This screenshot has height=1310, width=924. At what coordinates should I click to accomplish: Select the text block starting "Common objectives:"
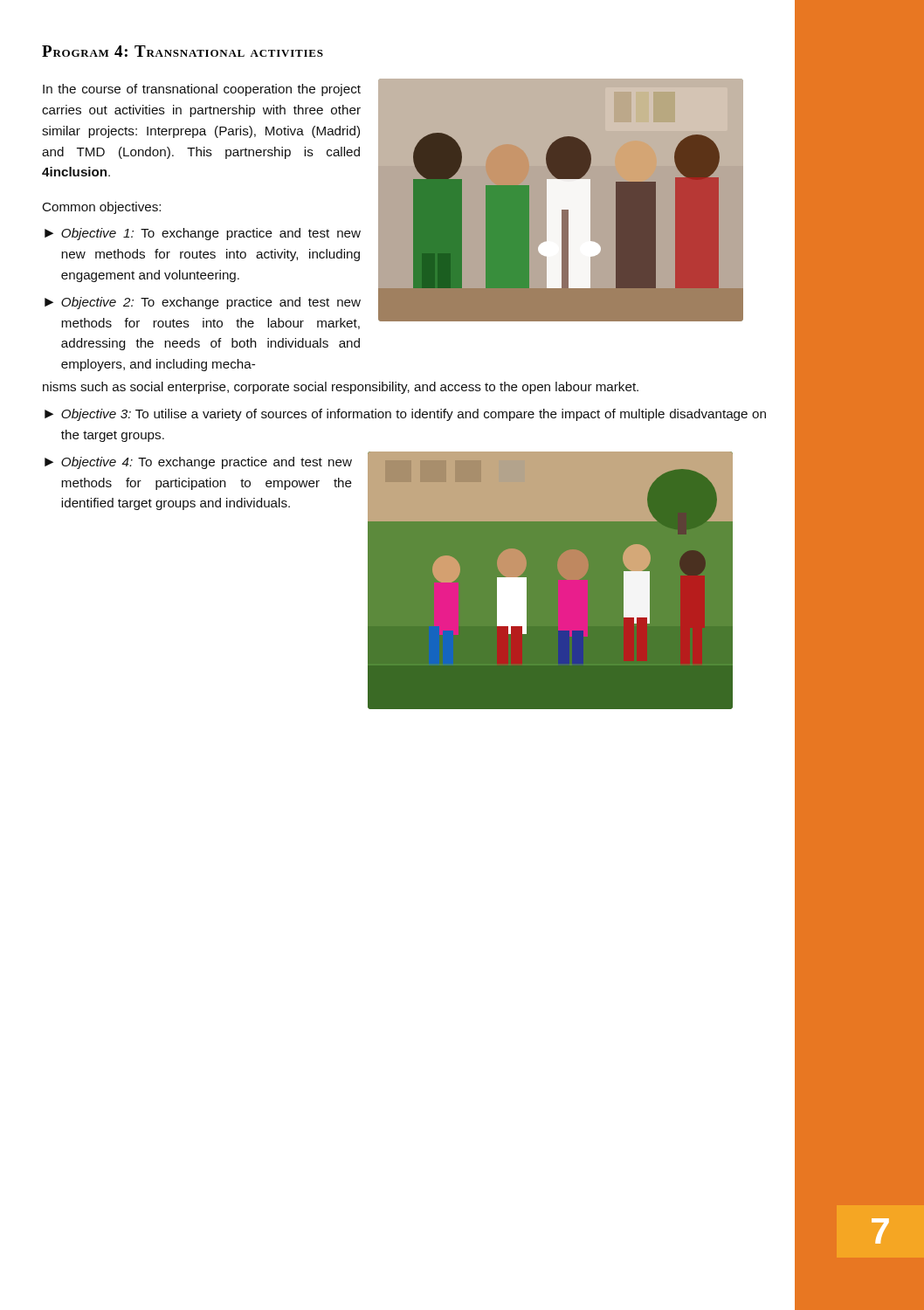(x=102, y=207)
